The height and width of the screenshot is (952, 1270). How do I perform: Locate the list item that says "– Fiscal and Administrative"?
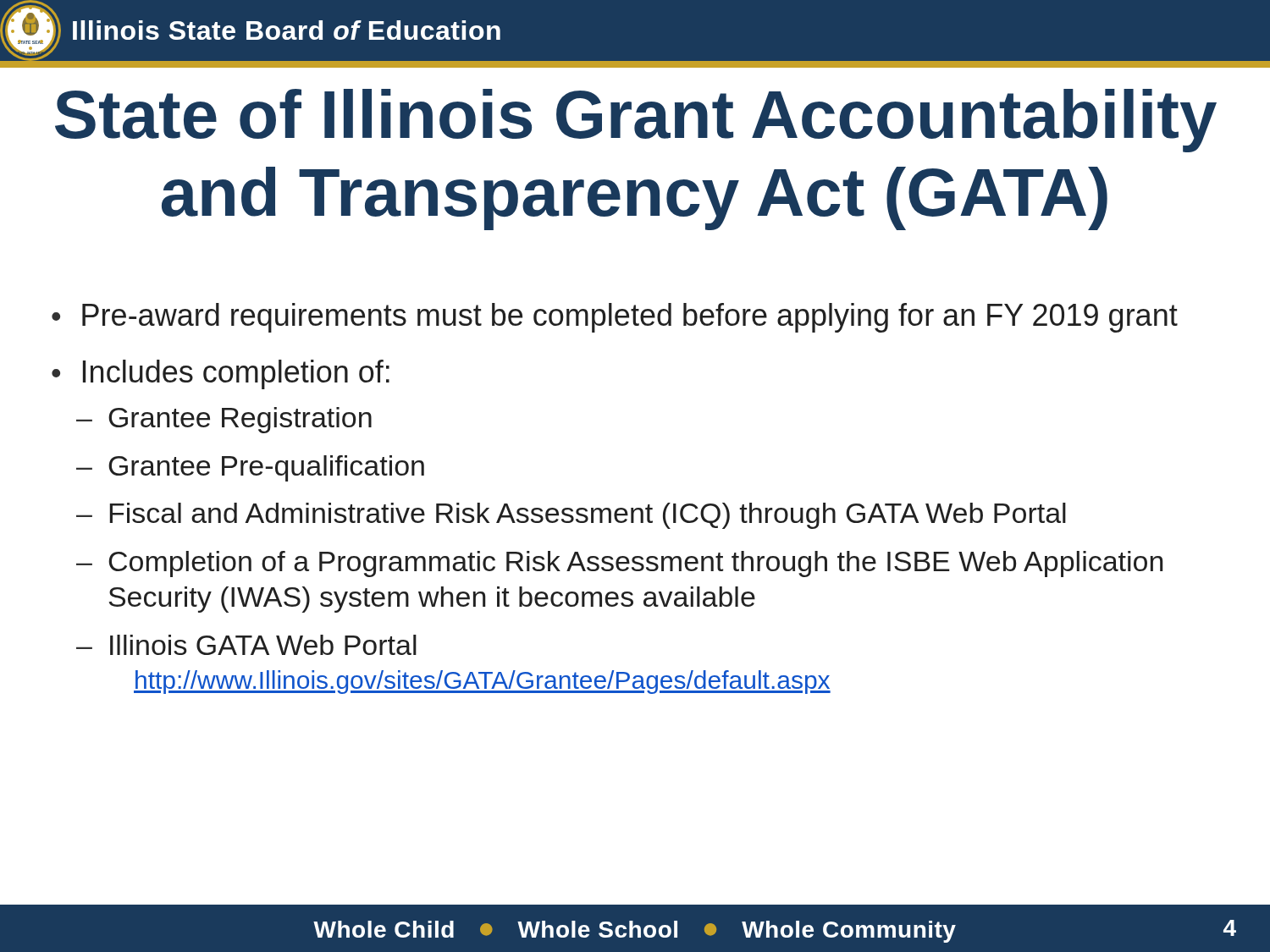(572, 513)
